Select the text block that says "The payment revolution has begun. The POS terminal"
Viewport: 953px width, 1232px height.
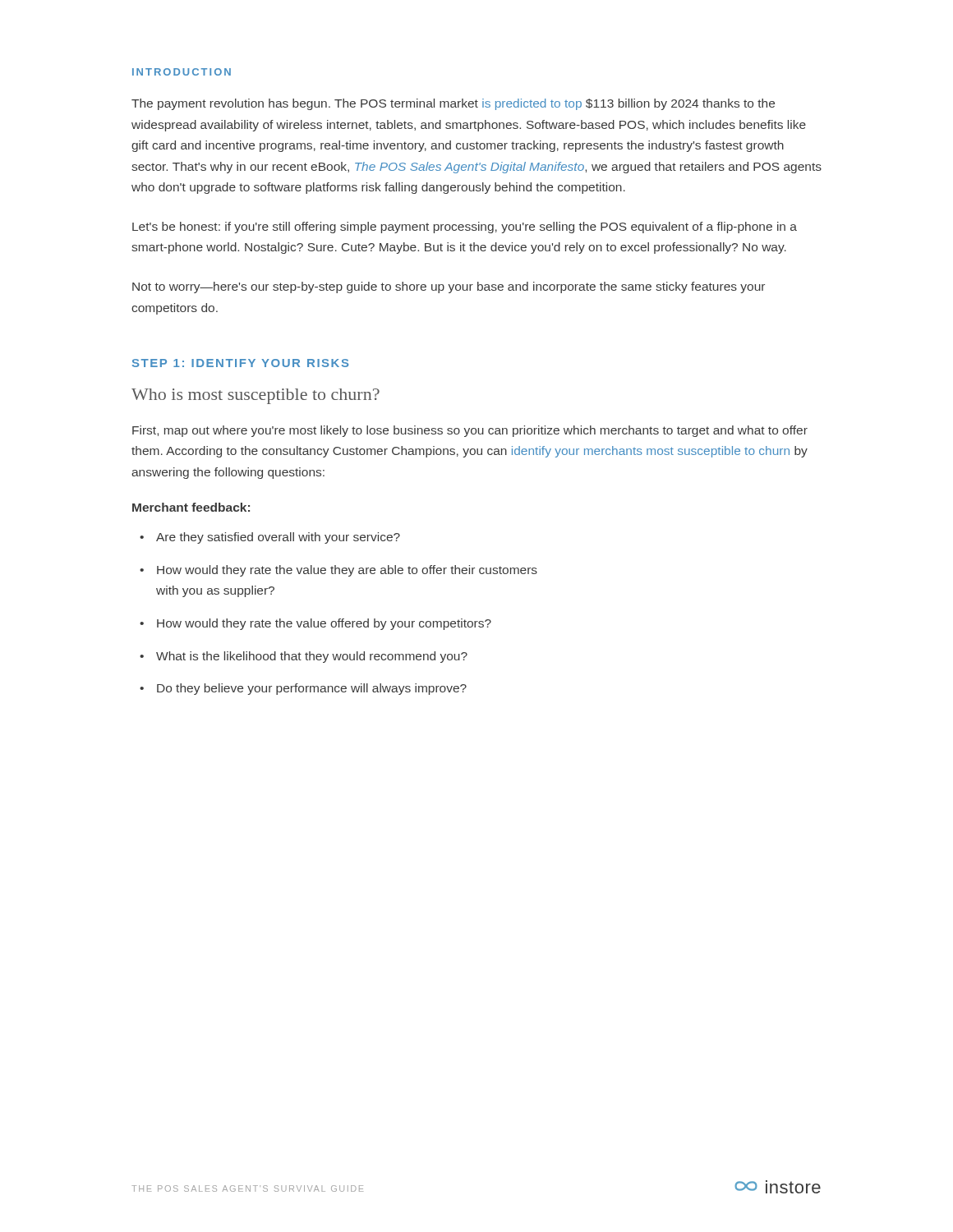click(476, 145)
